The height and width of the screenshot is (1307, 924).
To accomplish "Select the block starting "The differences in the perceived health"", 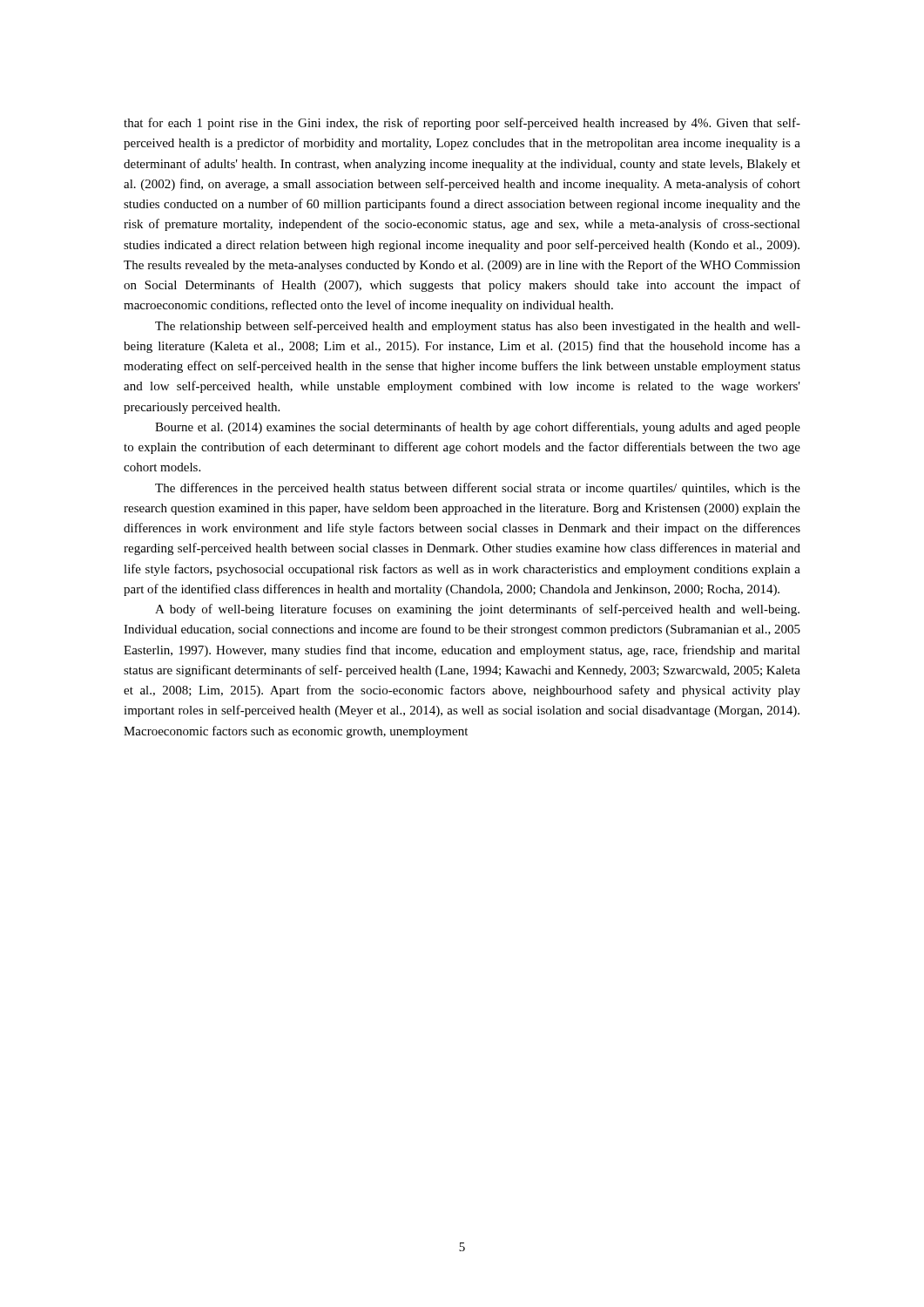I will click(462, 539).
